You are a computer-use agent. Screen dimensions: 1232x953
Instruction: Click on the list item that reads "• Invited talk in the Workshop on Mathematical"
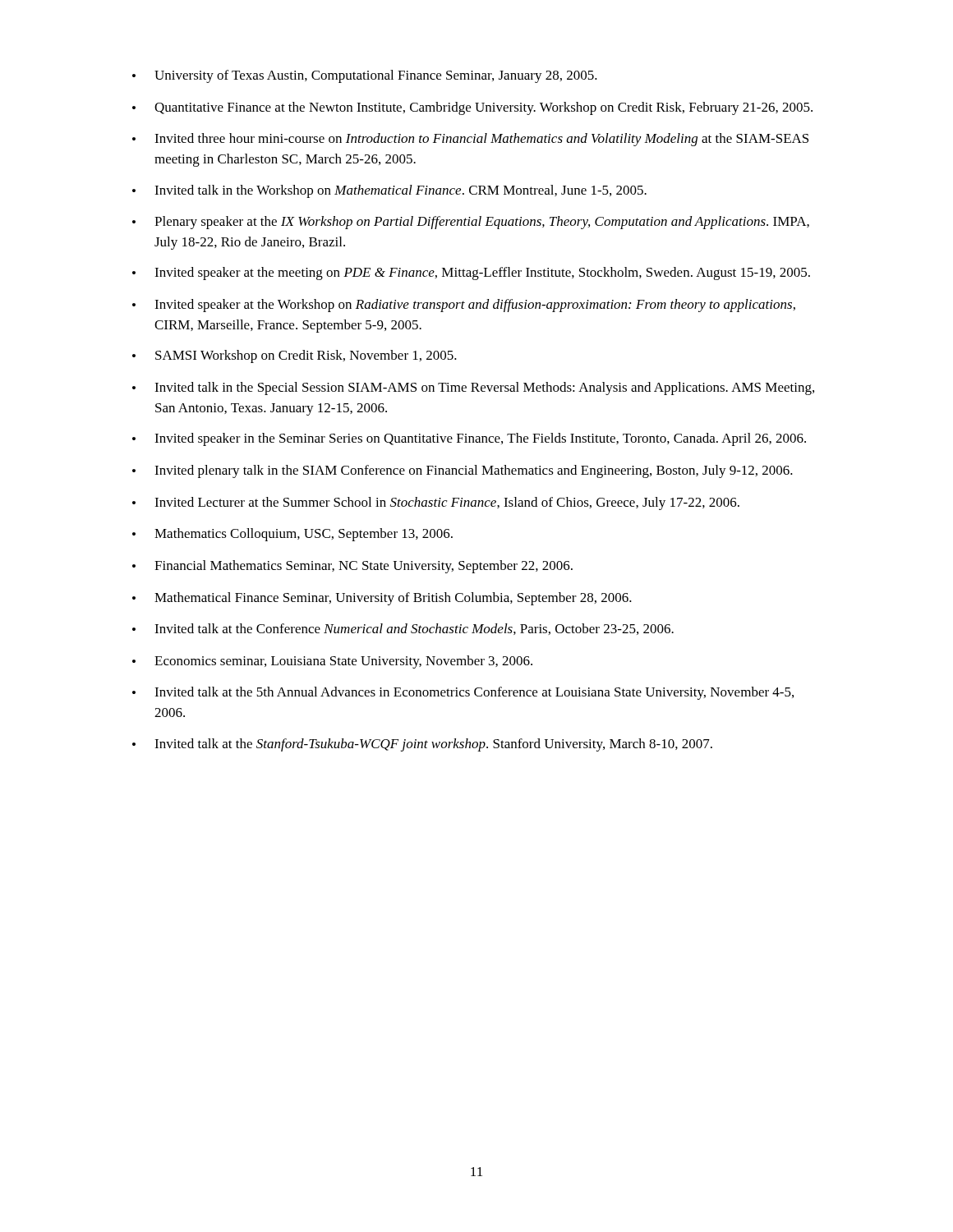pos(476,191)
